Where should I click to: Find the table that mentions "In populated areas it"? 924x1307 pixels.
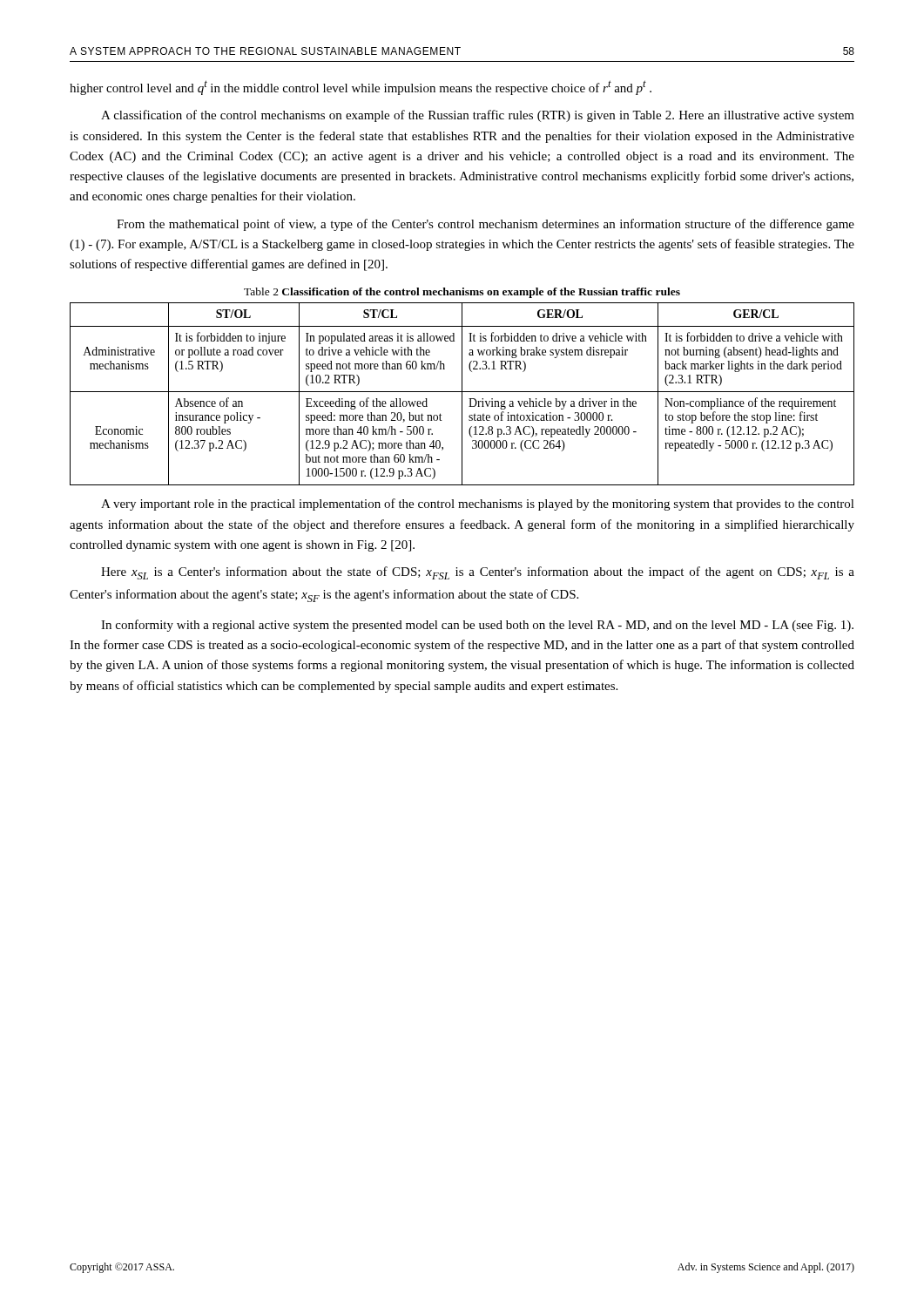coord(462,394)
